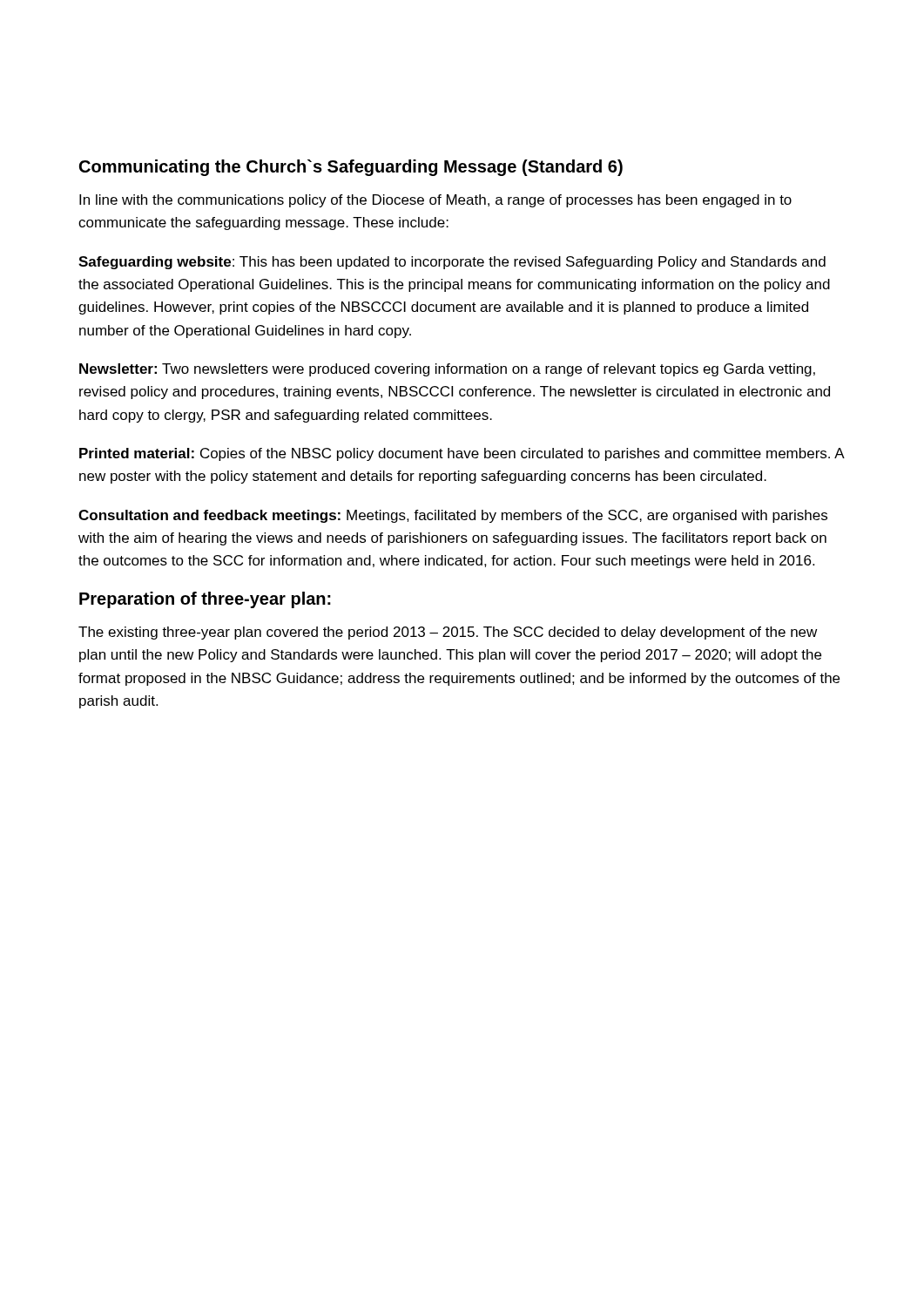Viewport: 924px width, 1307px height.
Task: Select the region starting "Printed material: Copies of the NBSC policy document"
Action: 461,465
